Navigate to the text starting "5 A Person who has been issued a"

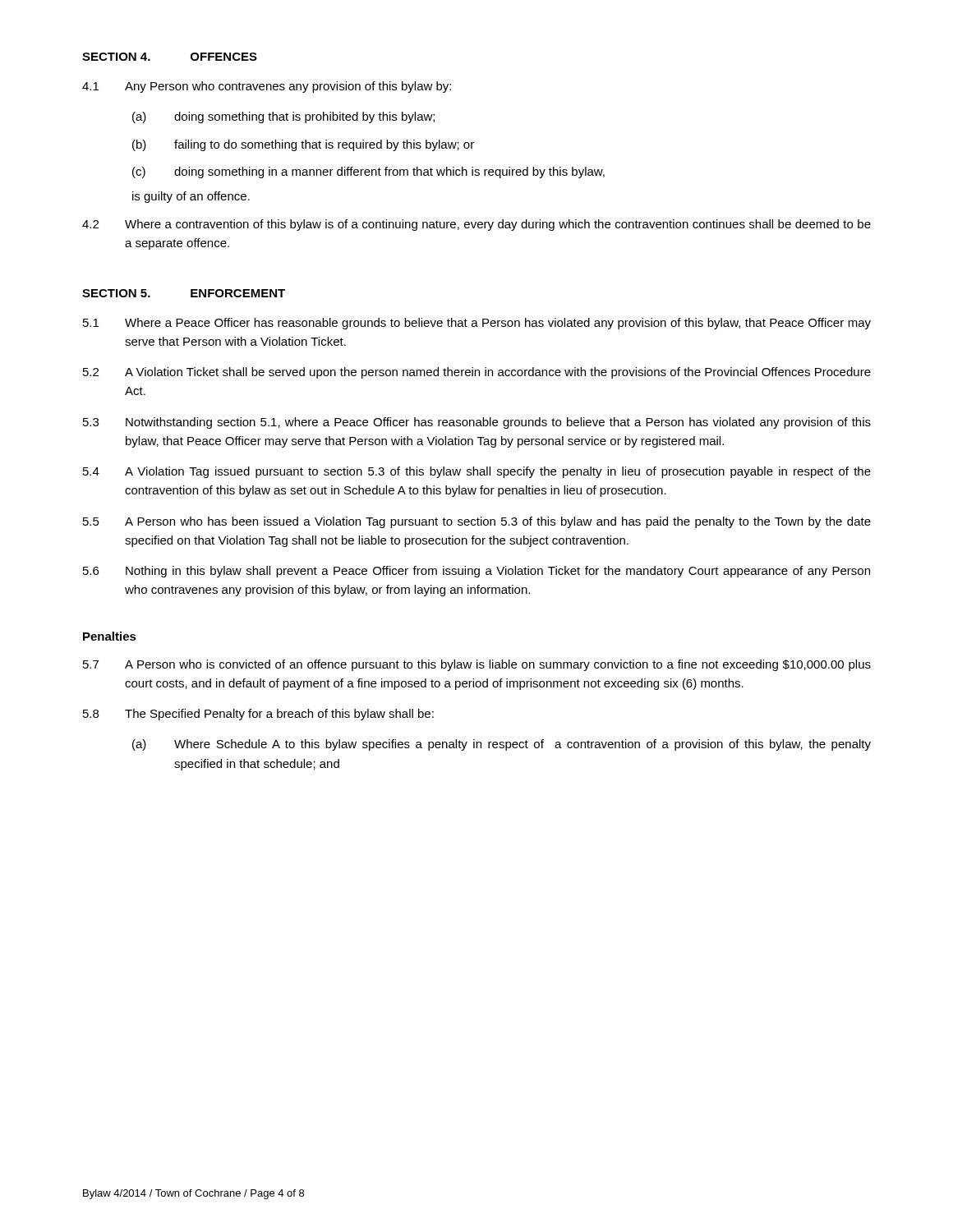point(476,530)
